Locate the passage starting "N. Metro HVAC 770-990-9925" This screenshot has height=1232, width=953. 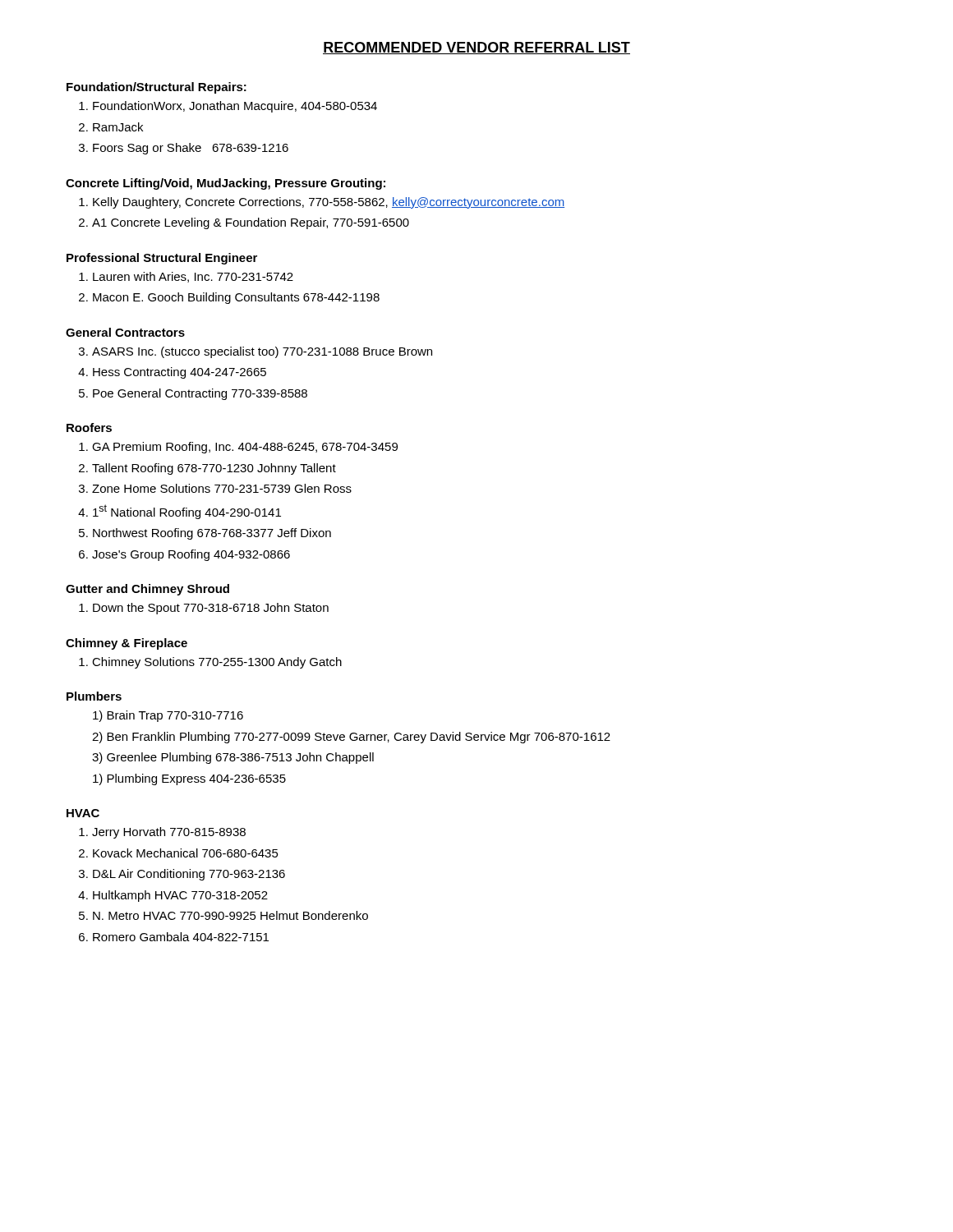(x=230, y=915)
